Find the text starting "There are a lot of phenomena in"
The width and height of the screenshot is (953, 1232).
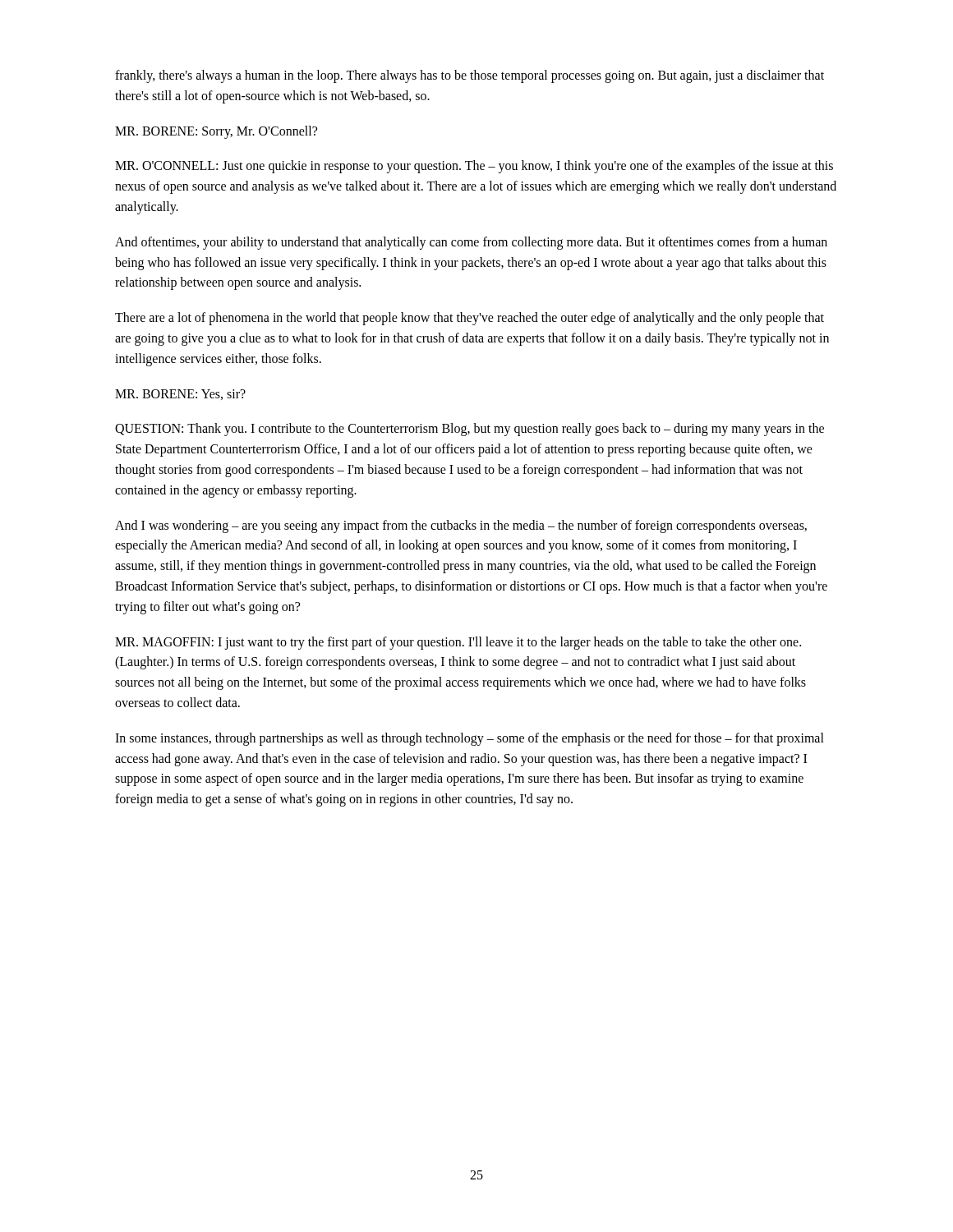pos(472,338)
